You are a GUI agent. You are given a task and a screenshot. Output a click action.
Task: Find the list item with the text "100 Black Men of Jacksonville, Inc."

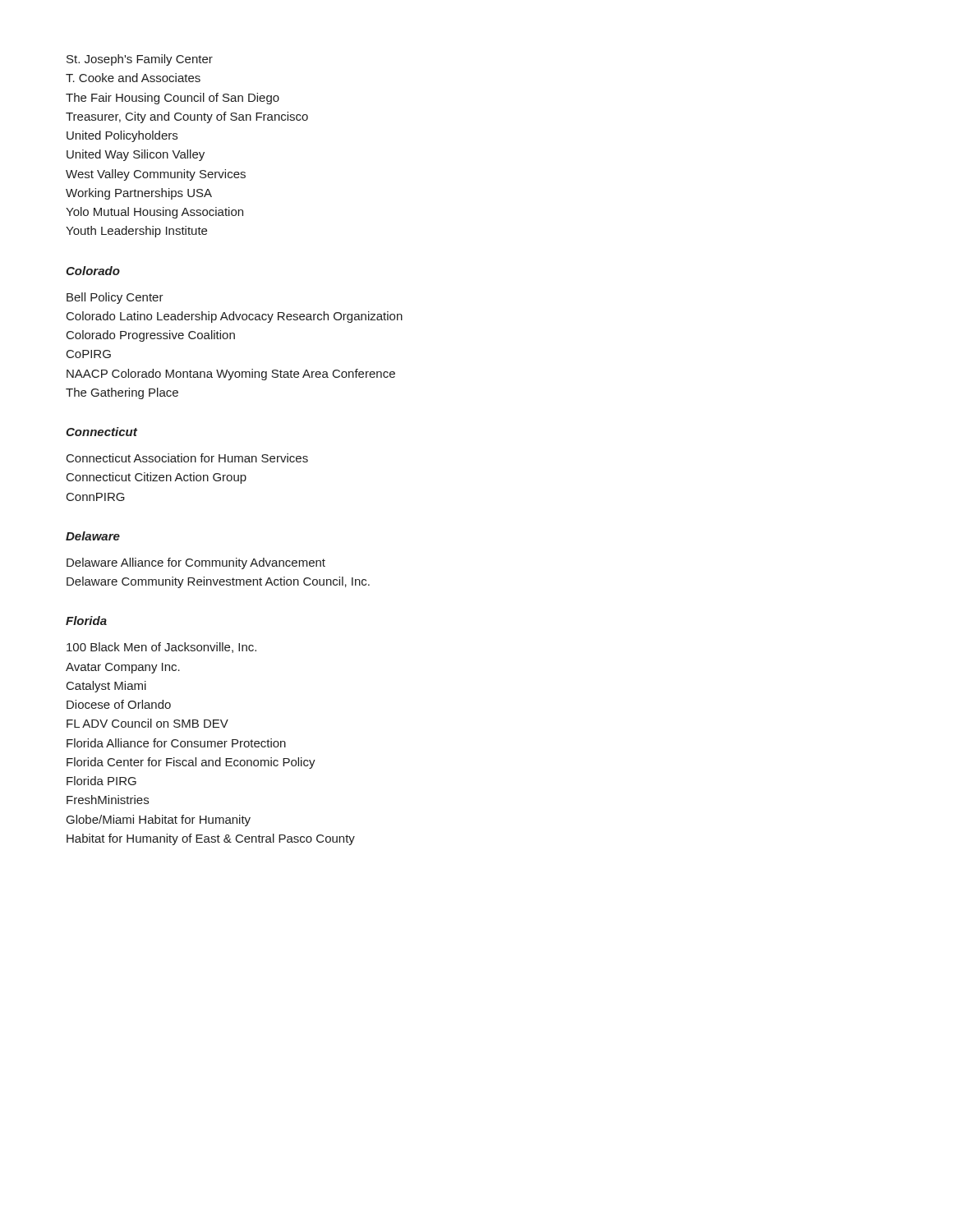[162, 647]
